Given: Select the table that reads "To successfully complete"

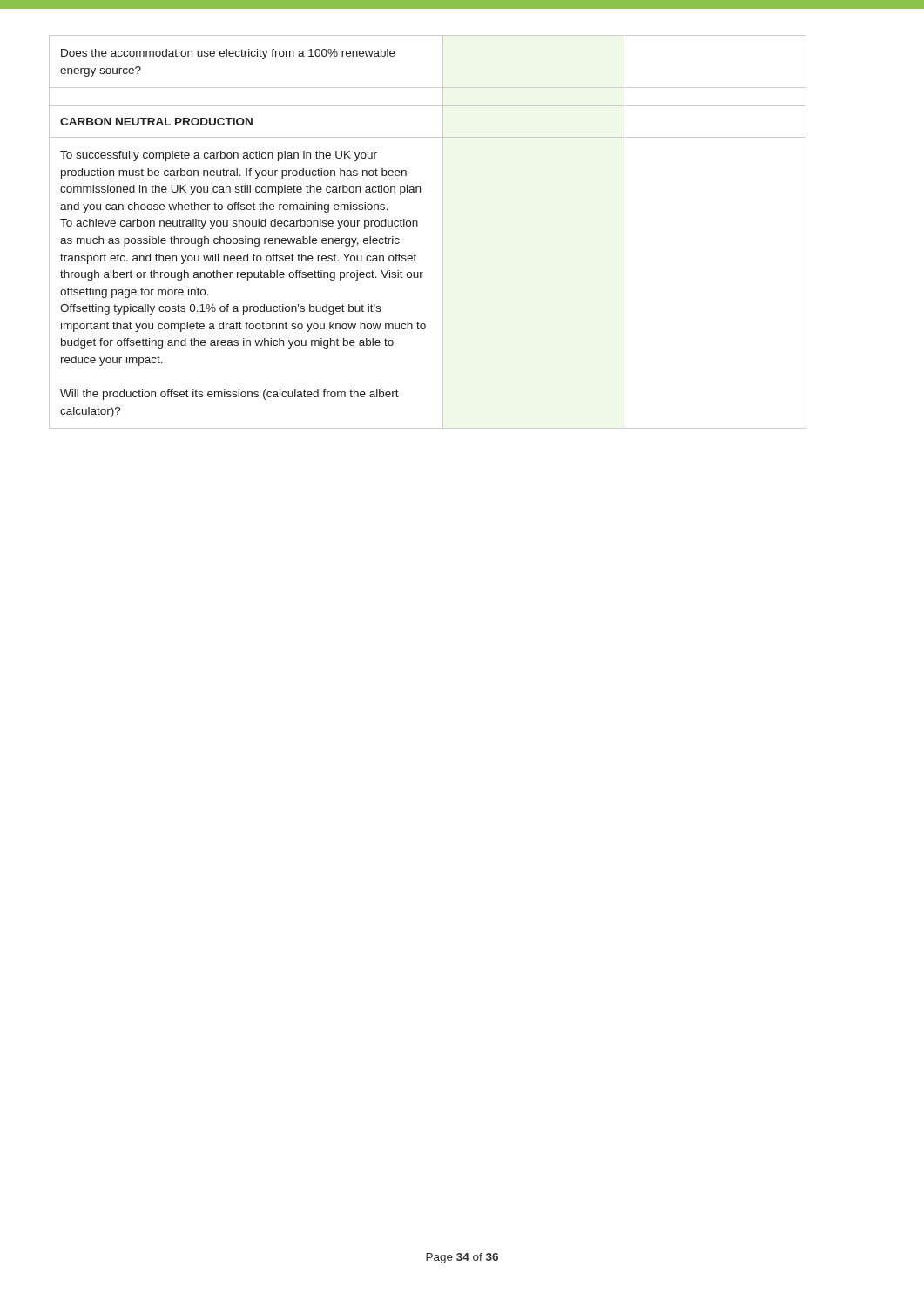Looking at the screenshot, I should coord(428,232).
